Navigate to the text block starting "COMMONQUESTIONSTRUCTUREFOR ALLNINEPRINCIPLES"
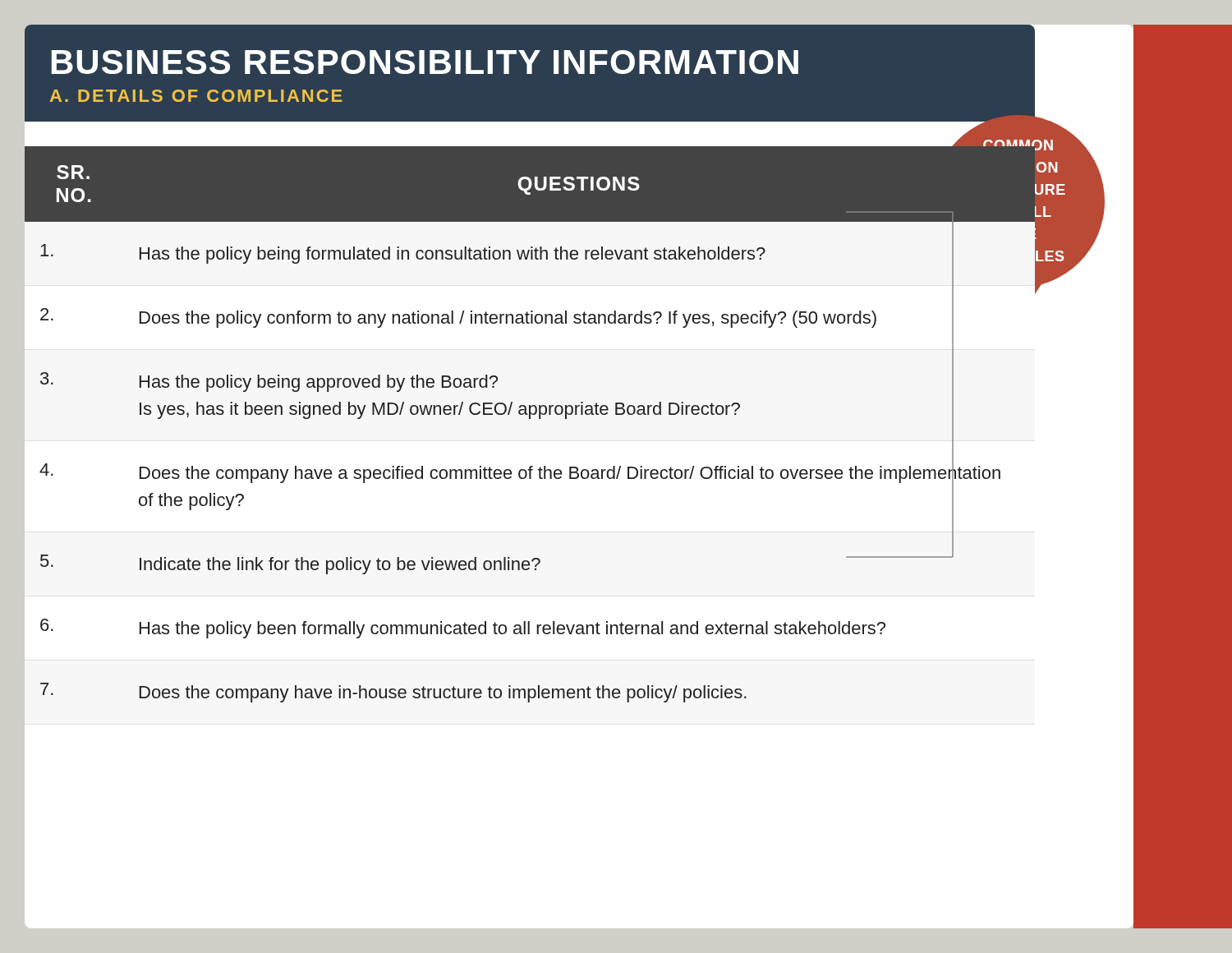This screenshot has height=953, width=1232. (x=969, y=131)
